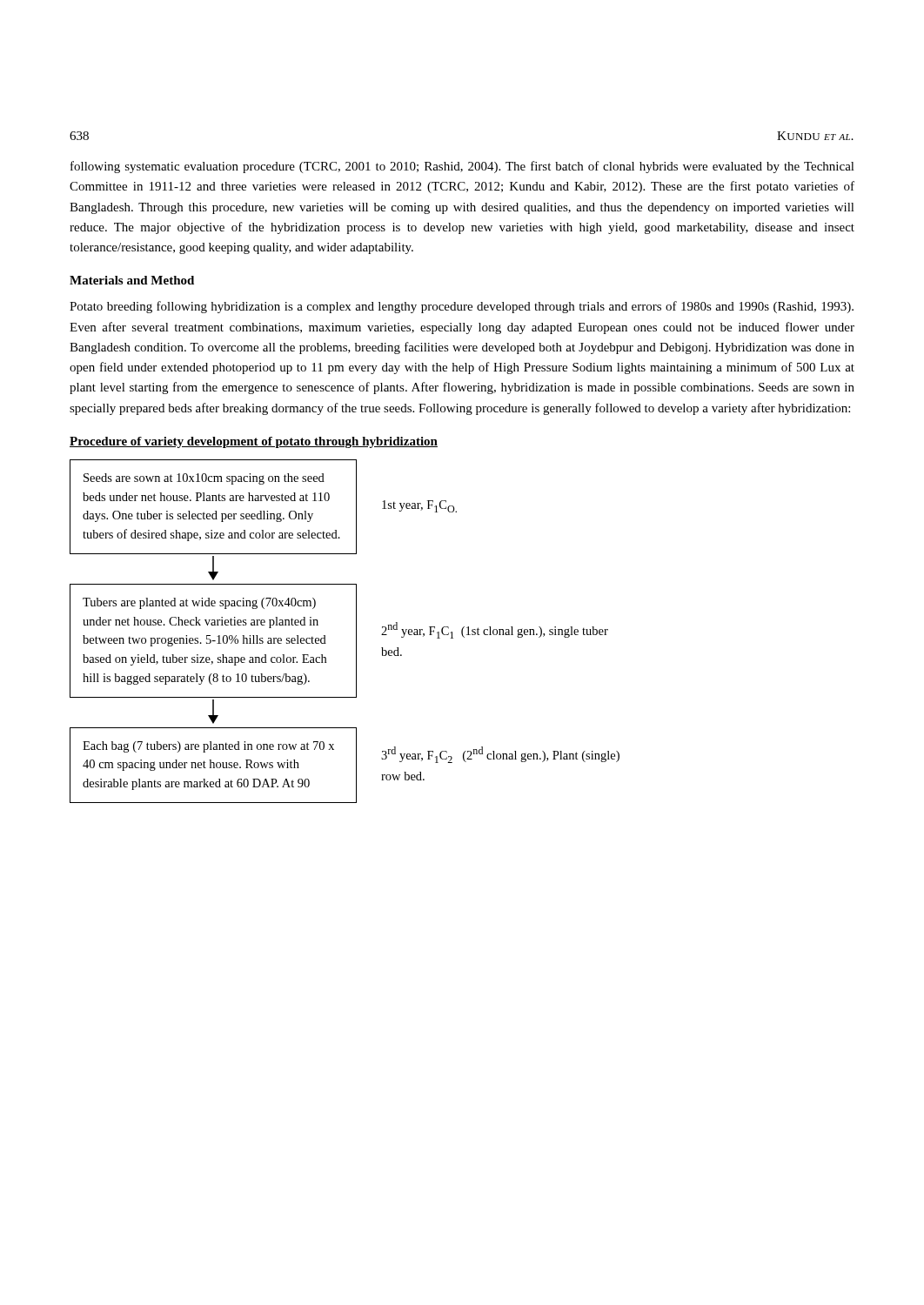Locate the passage starting "following systematic evaluation procedure (TCRC, 2001 to 2010;"
This screenshot has height=1305, width=924.
(462, 207)
